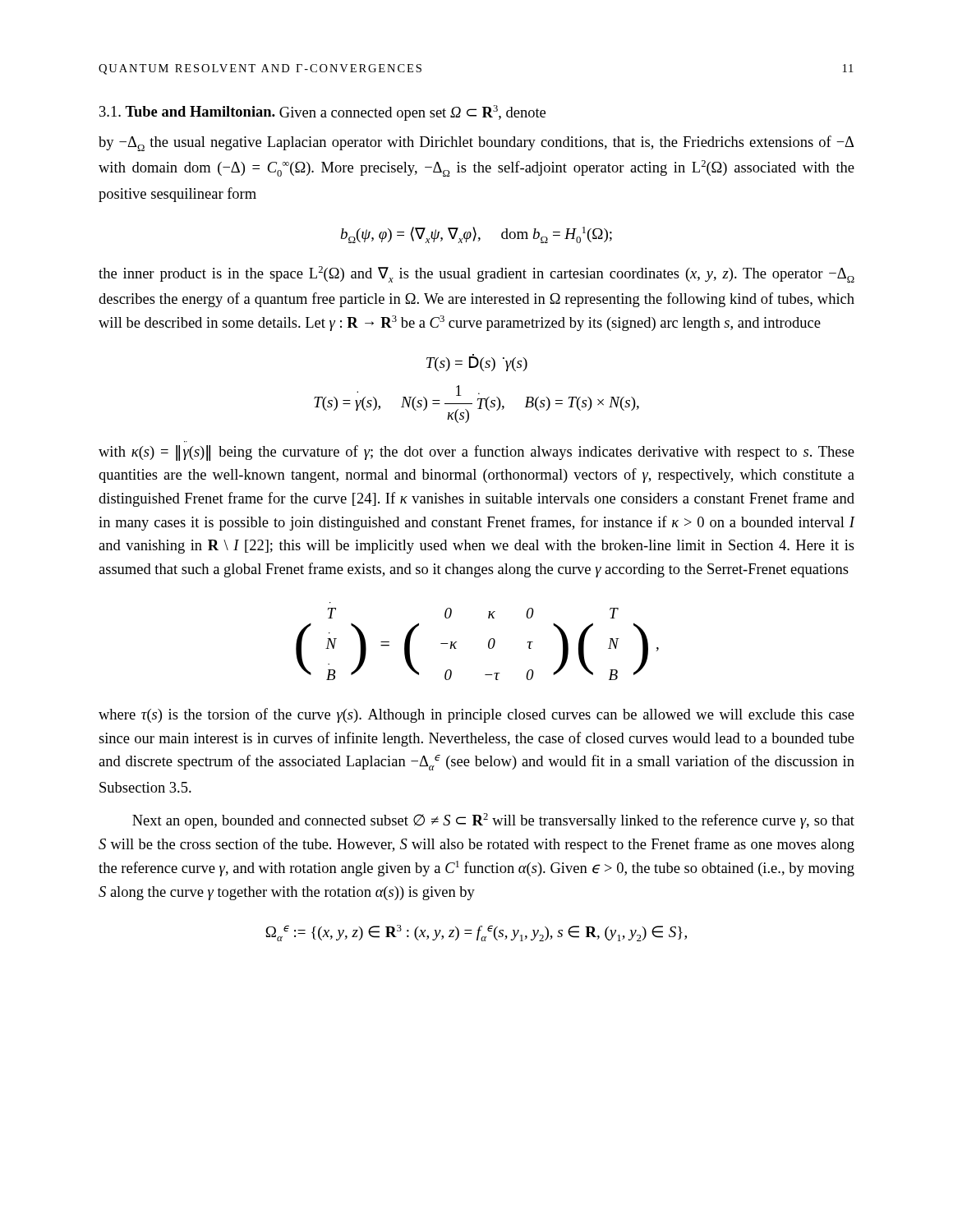Find the block starting "T(s) = Ḋ(s) ˙γ(s)"
The height and width of the screenshot is (1232, 953).
pyautogui.click(x=476, y=363)
